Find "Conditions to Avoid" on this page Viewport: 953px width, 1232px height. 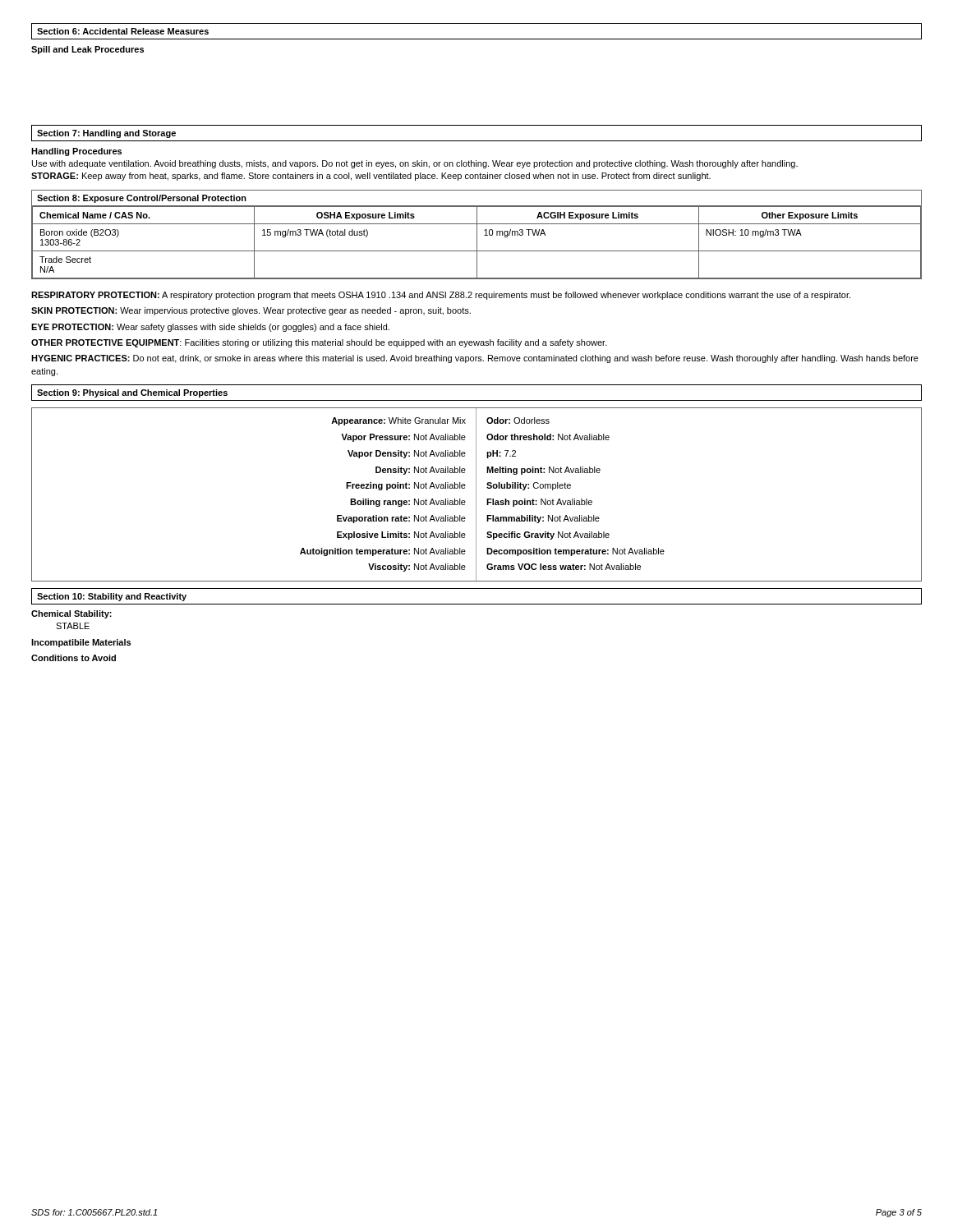[74, 658]
